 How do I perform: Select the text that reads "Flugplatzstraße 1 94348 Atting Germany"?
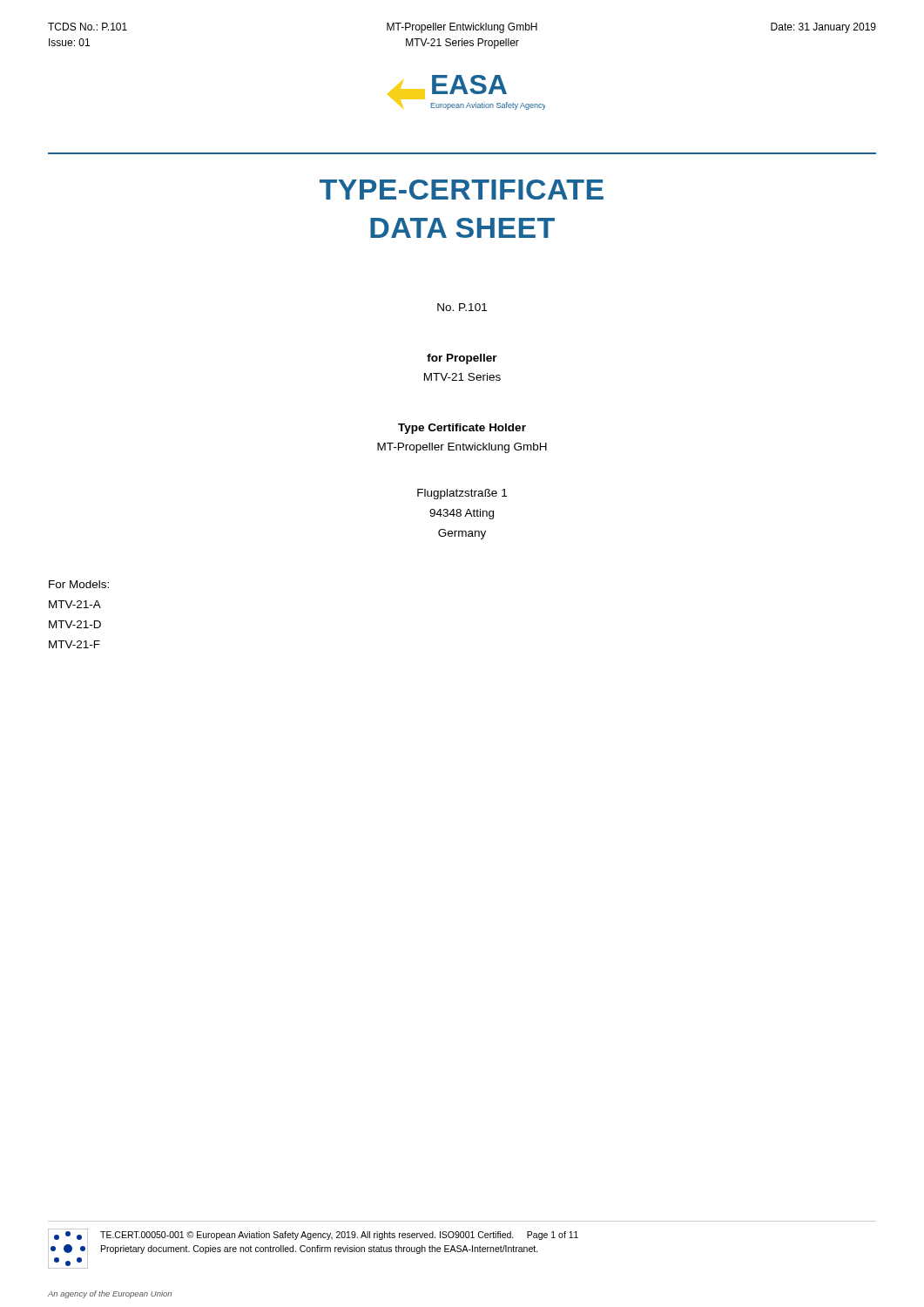462,513
